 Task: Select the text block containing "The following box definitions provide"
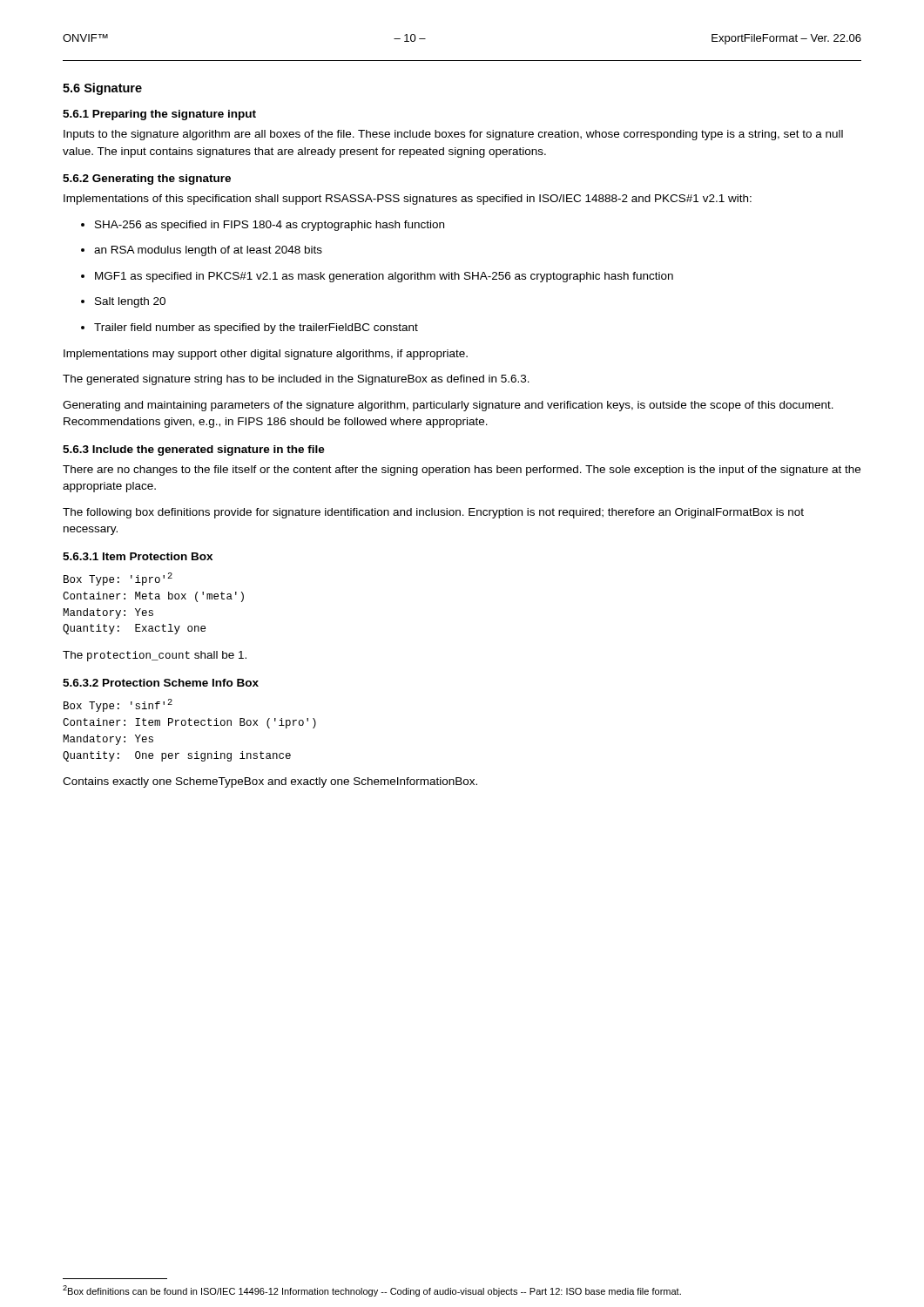tap(462, 521)
